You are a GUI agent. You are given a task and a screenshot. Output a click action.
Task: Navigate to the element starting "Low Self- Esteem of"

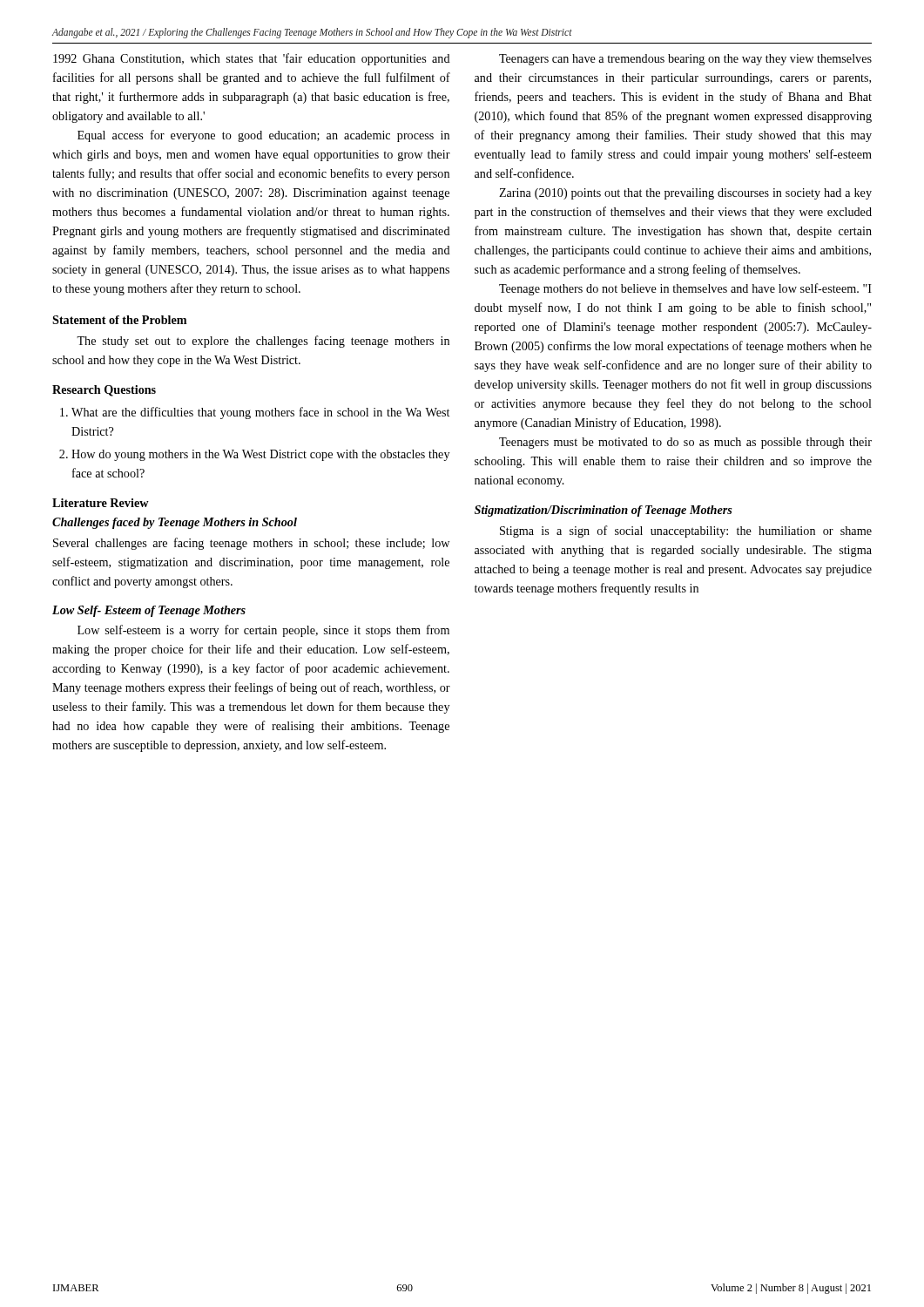tap(149, 610)
